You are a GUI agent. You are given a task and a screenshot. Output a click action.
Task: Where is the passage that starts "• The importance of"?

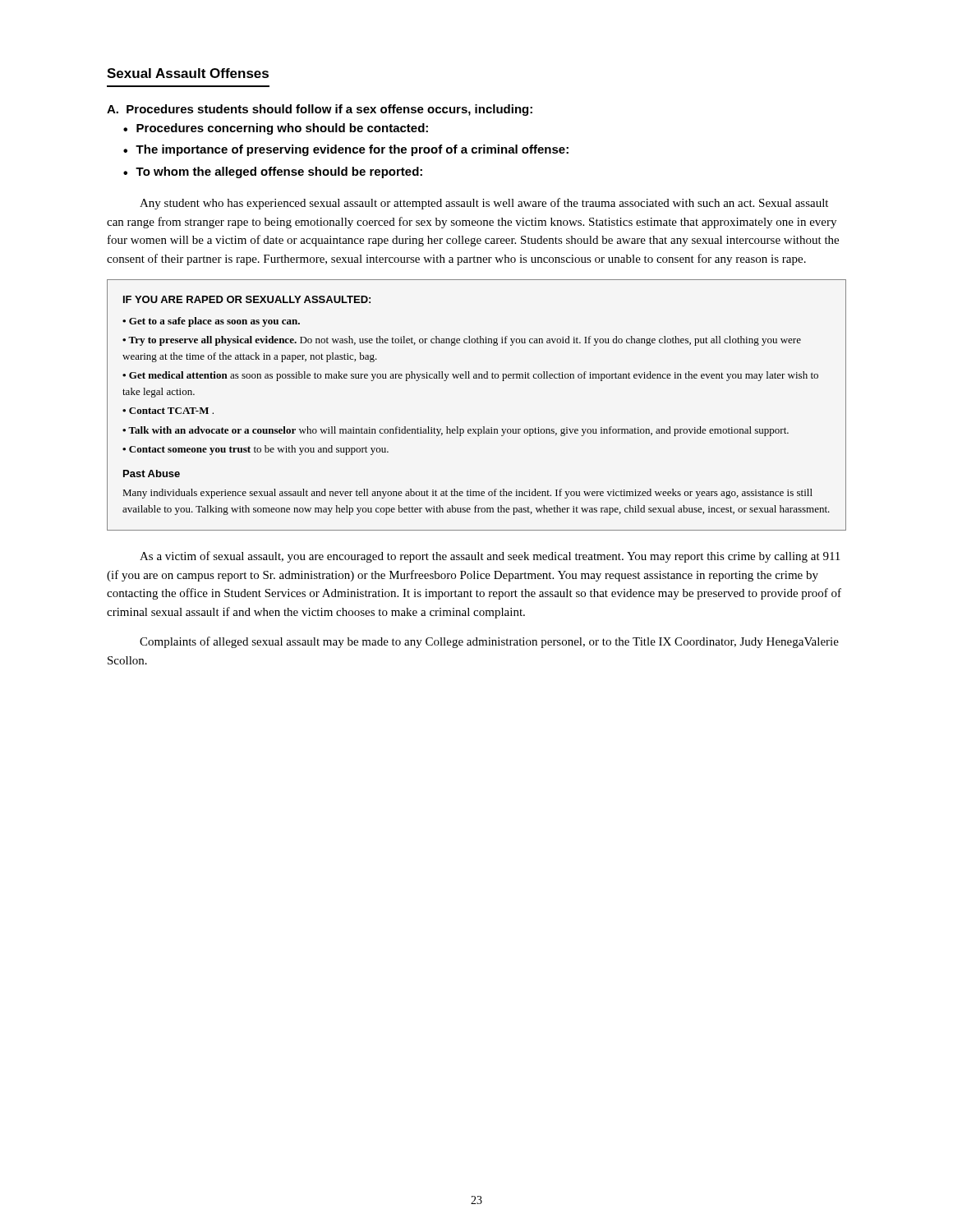[x=346, y=152]
